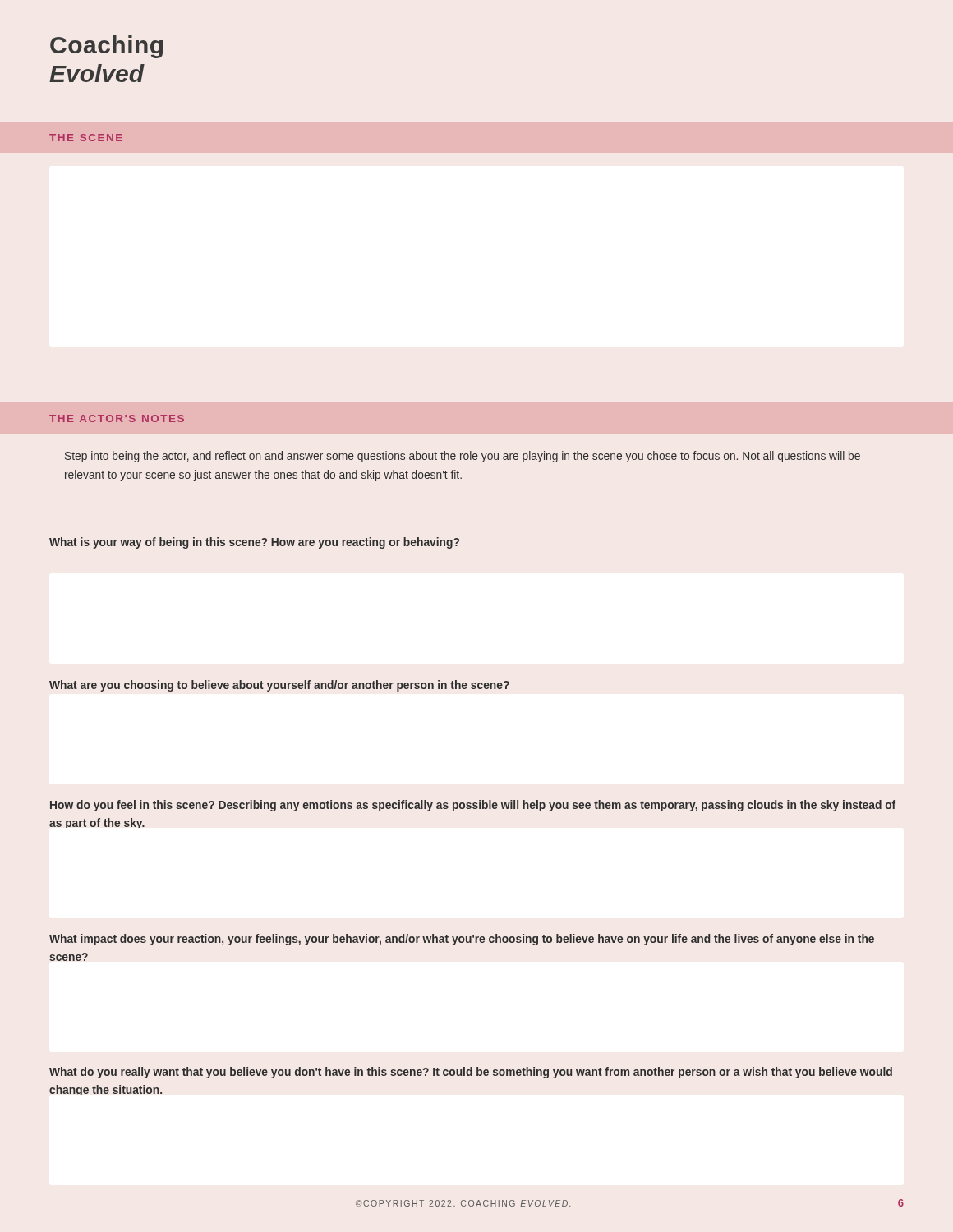Click on the text block starting "What do you really want that you believe"
953x1232 pixels.
(x=471, y=1081)
